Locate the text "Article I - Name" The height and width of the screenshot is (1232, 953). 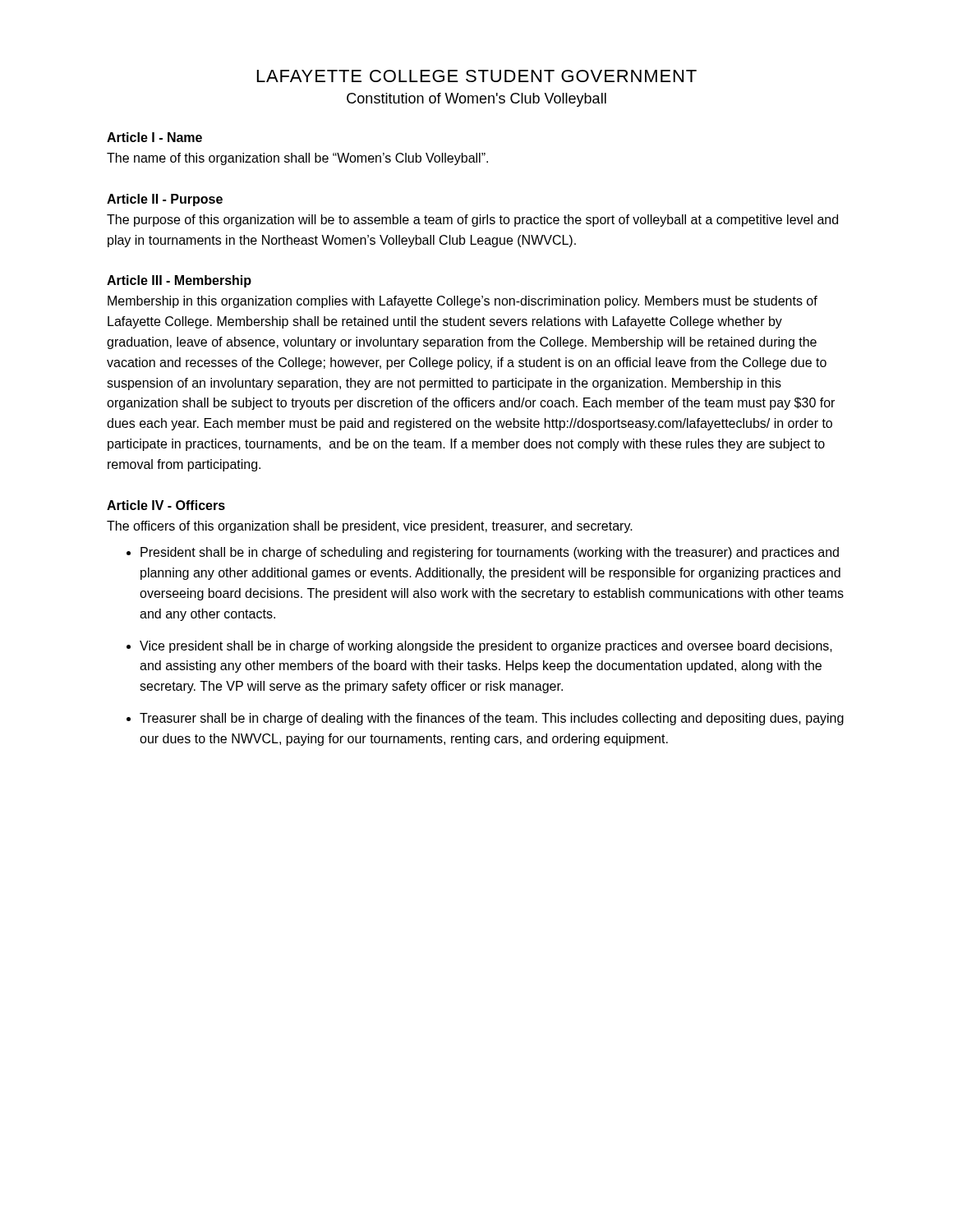tap(154, 137)
